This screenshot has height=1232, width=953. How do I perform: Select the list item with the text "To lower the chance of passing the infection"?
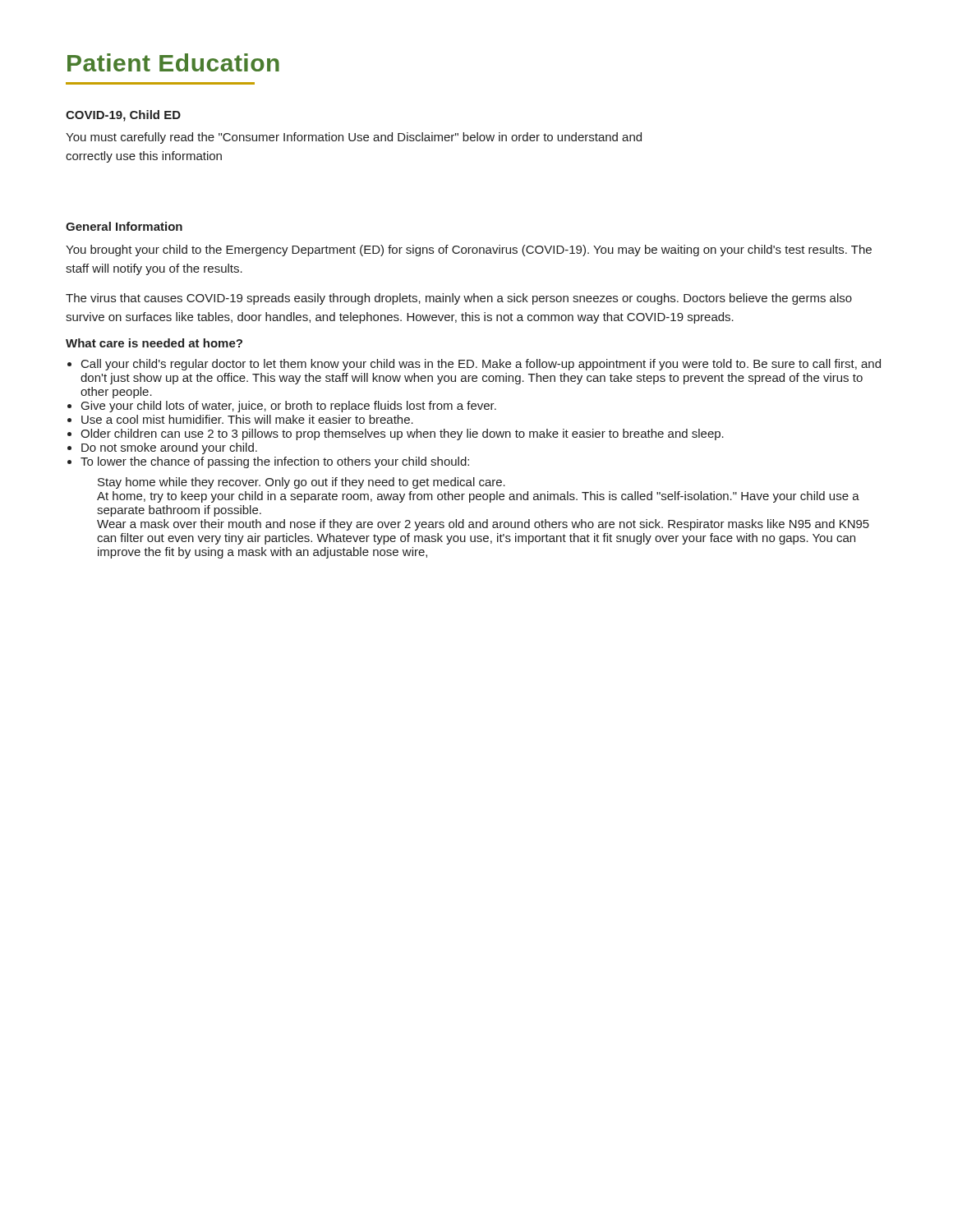click(484, 506)
